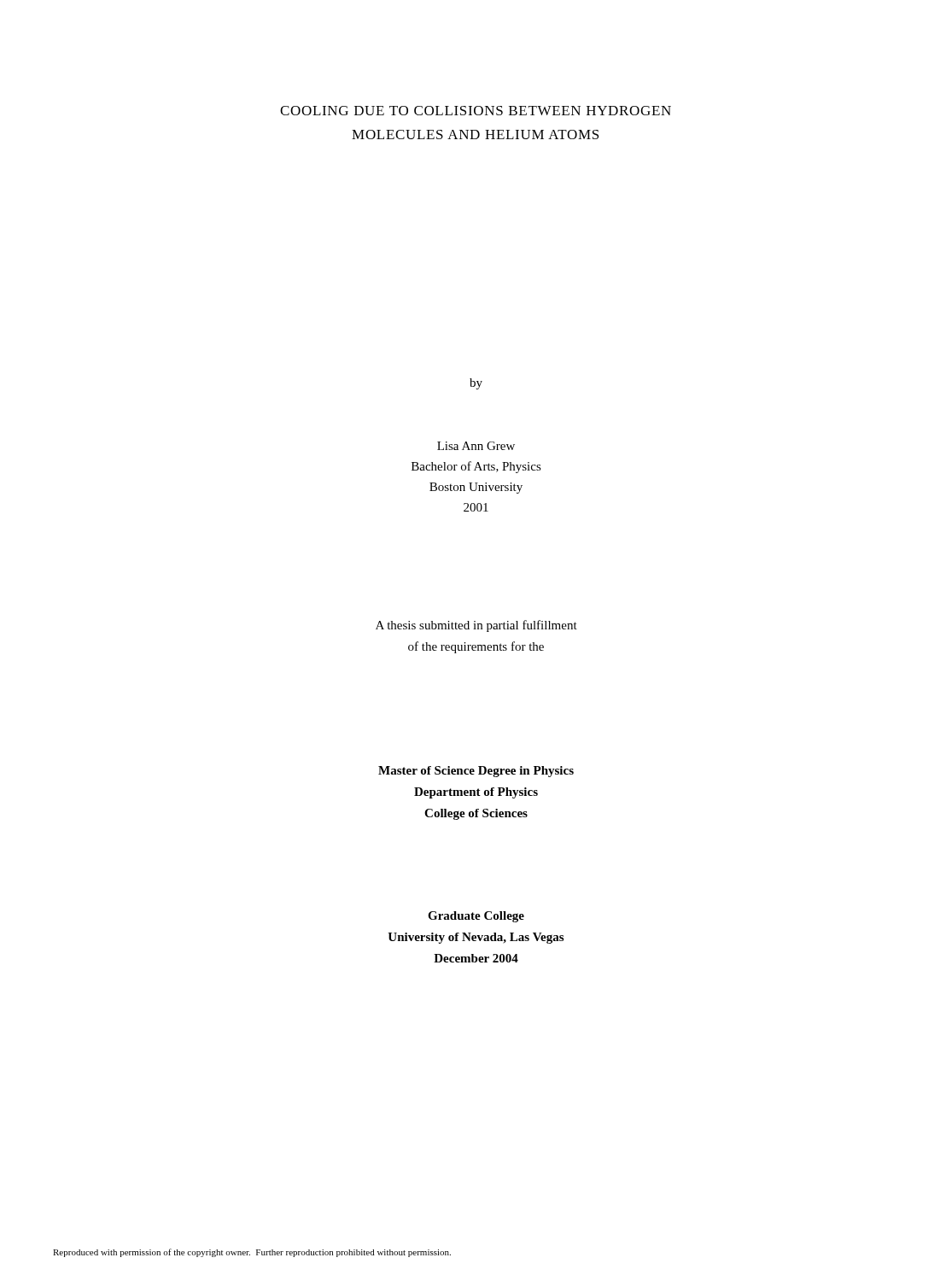Navigate to the passage starting "COOLING DUE TO COLLISIONS BETWEEN HYDROGEN MOLECULES"
Viewport: 952px width, 1281px height.
[x=476, y=123]
